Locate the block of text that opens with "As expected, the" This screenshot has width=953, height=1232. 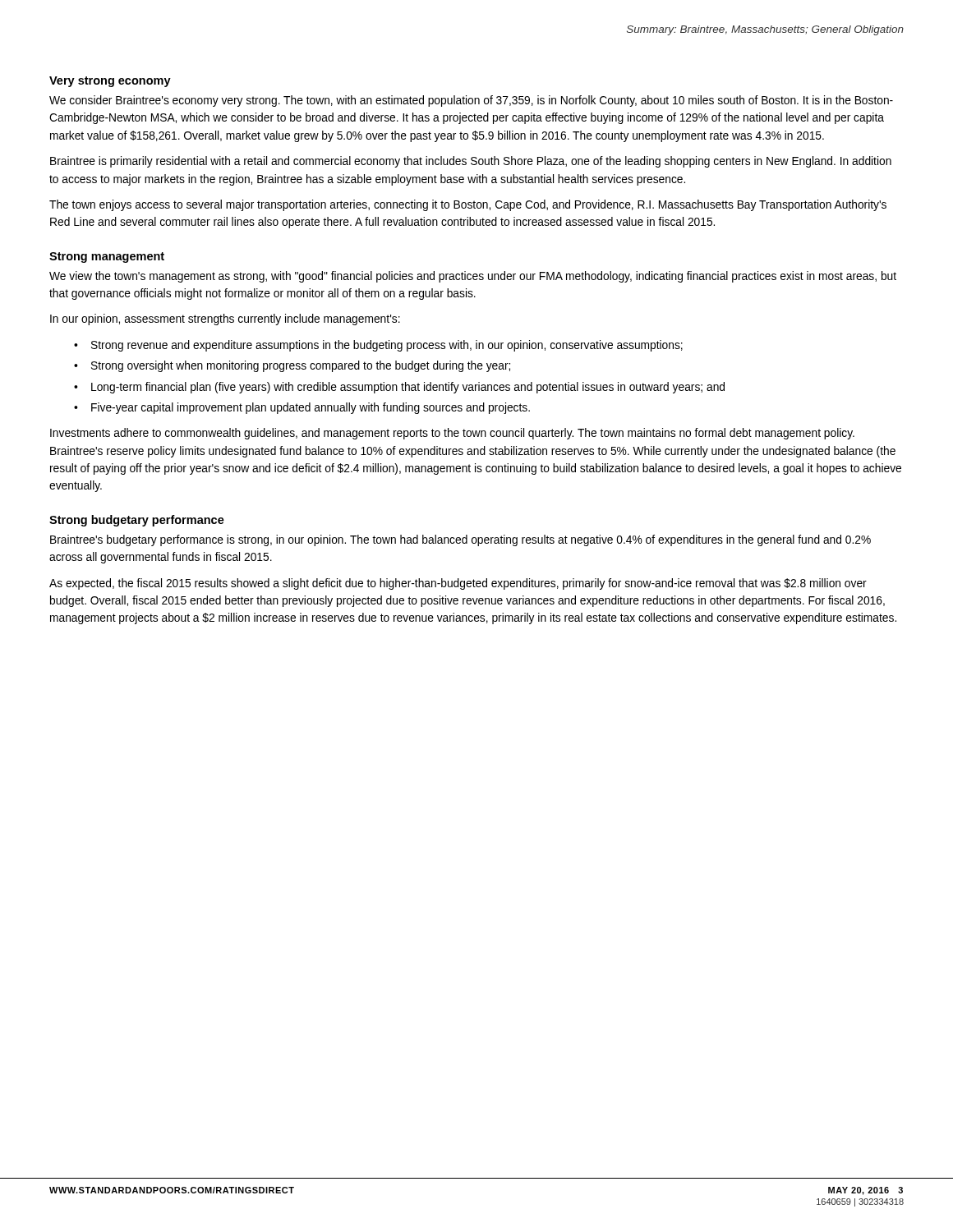pos(473,601)
